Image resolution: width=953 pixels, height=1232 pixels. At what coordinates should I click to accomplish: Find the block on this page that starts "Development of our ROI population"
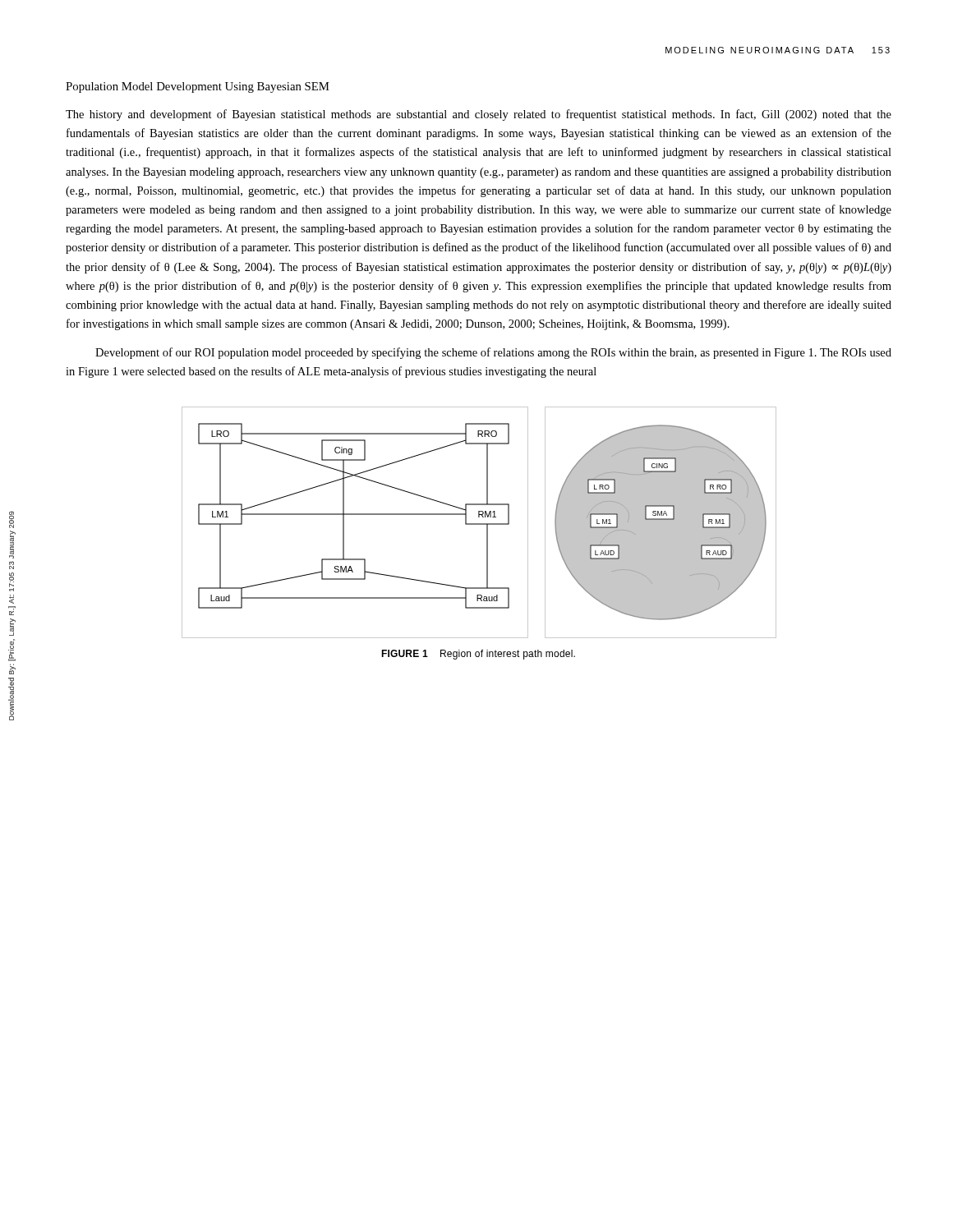point(479,363)
